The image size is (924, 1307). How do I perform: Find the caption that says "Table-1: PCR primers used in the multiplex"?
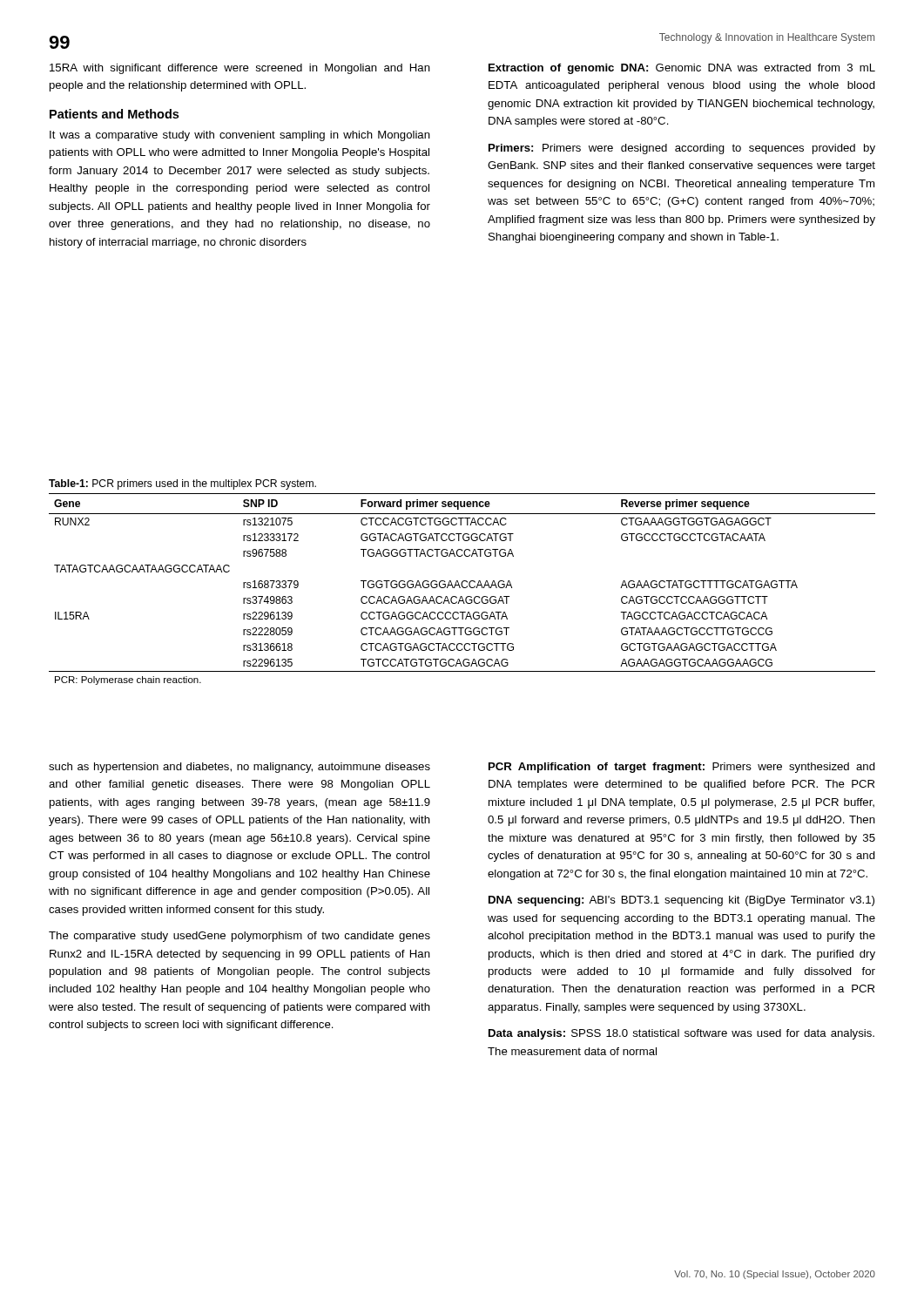183,484
